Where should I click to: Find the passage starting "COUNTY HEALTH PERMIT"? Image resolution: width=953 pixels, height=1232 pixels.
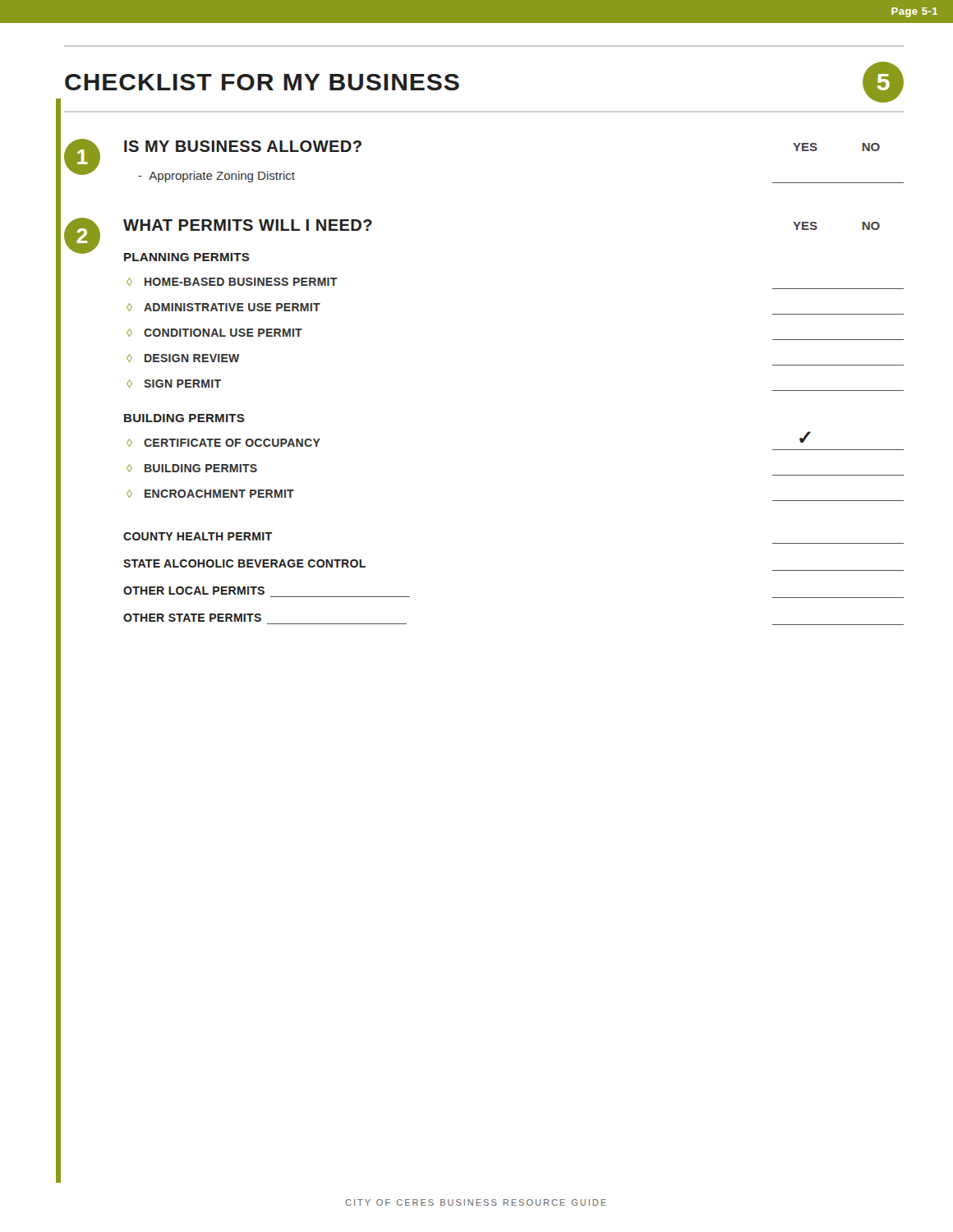[x=198, y=536]
